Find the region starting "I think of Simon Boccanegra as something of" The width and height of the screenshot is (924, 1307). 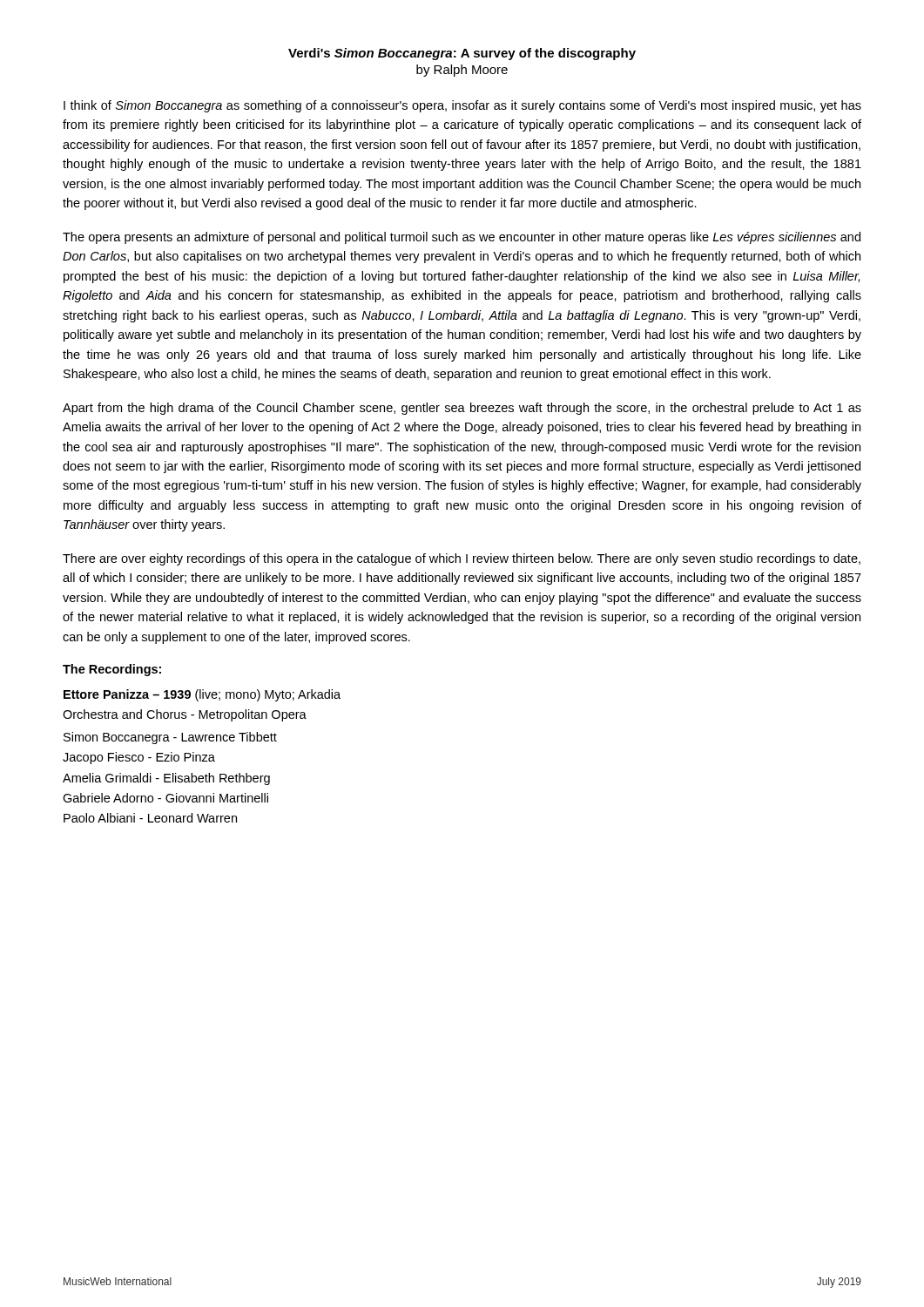[x=462, y=155]
